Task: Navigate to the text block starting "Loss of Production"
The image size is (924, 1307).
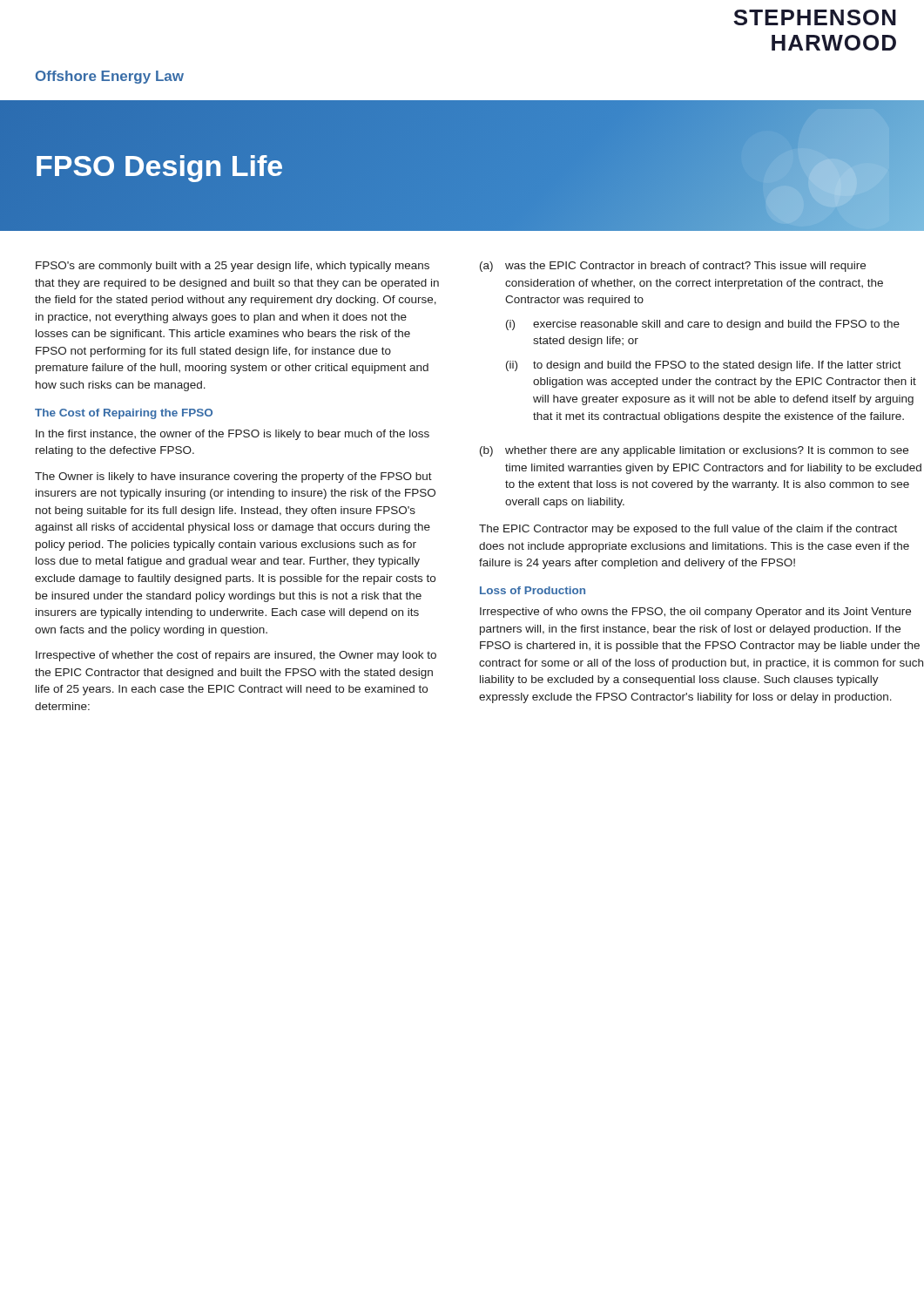Action: click(x=533, y=590)
